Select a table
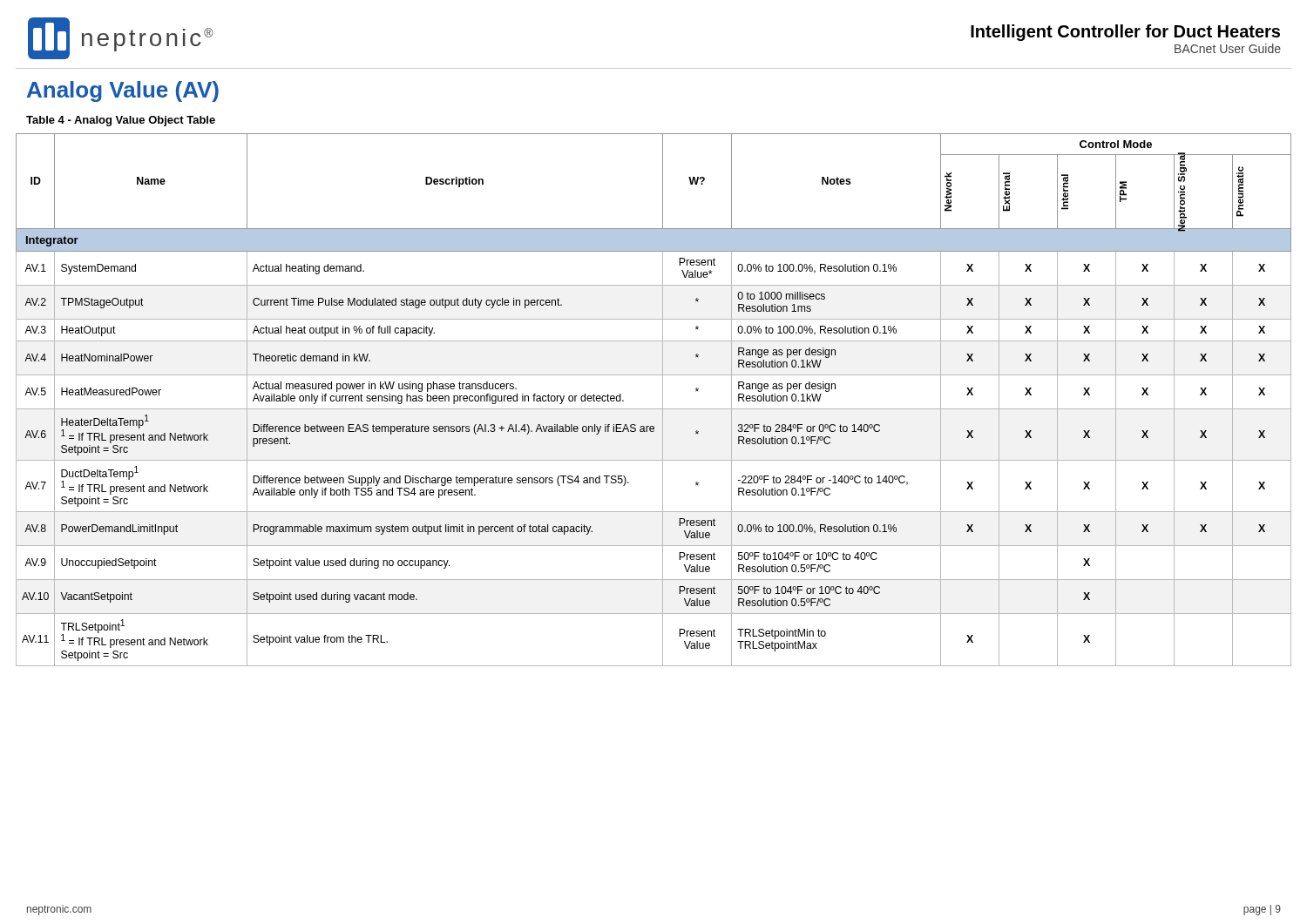Viewport: 1307px width, 924px height. pos(654,511)
